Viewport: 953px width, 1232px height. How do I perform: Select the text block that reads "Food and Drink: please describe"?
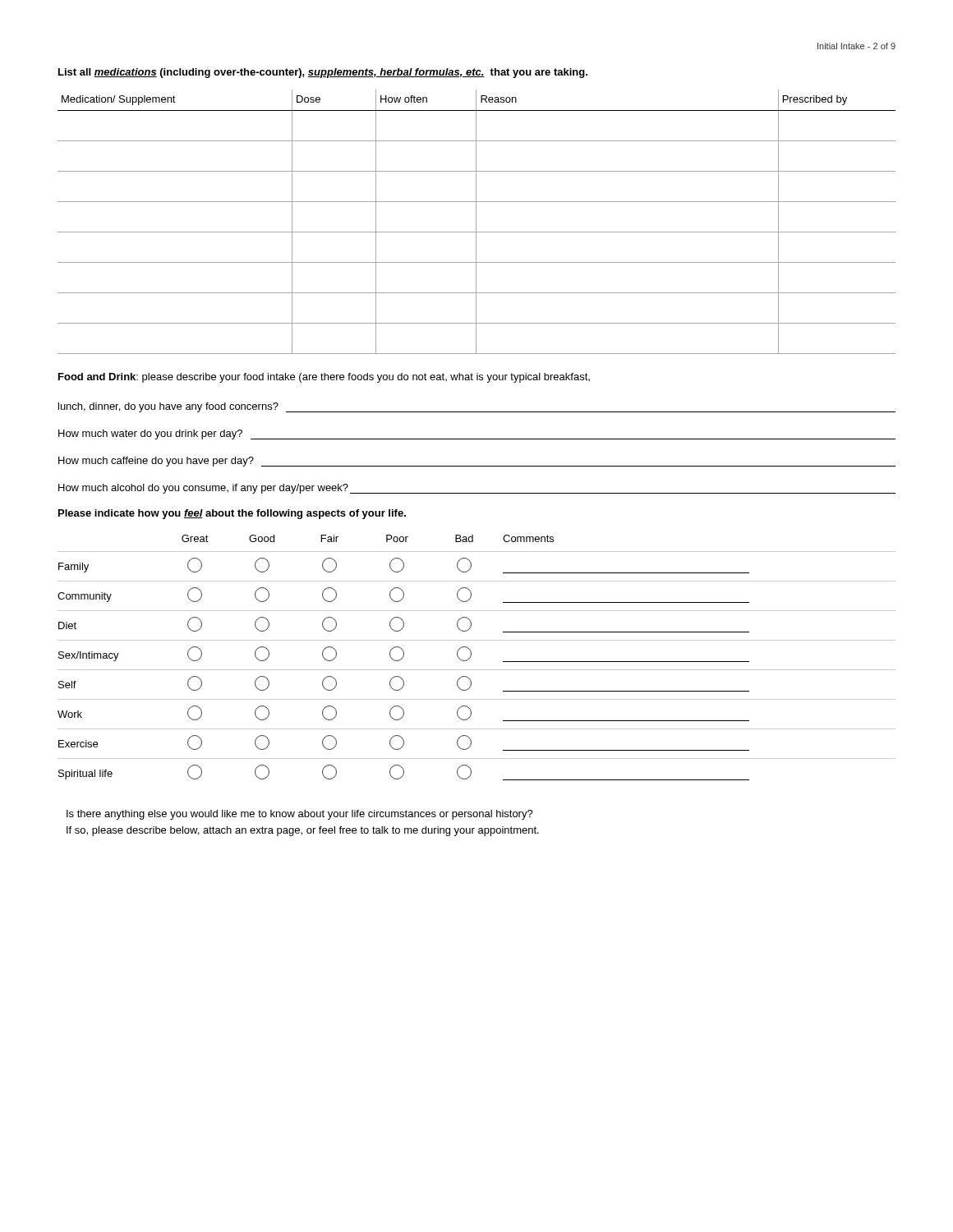click(324, 377)
